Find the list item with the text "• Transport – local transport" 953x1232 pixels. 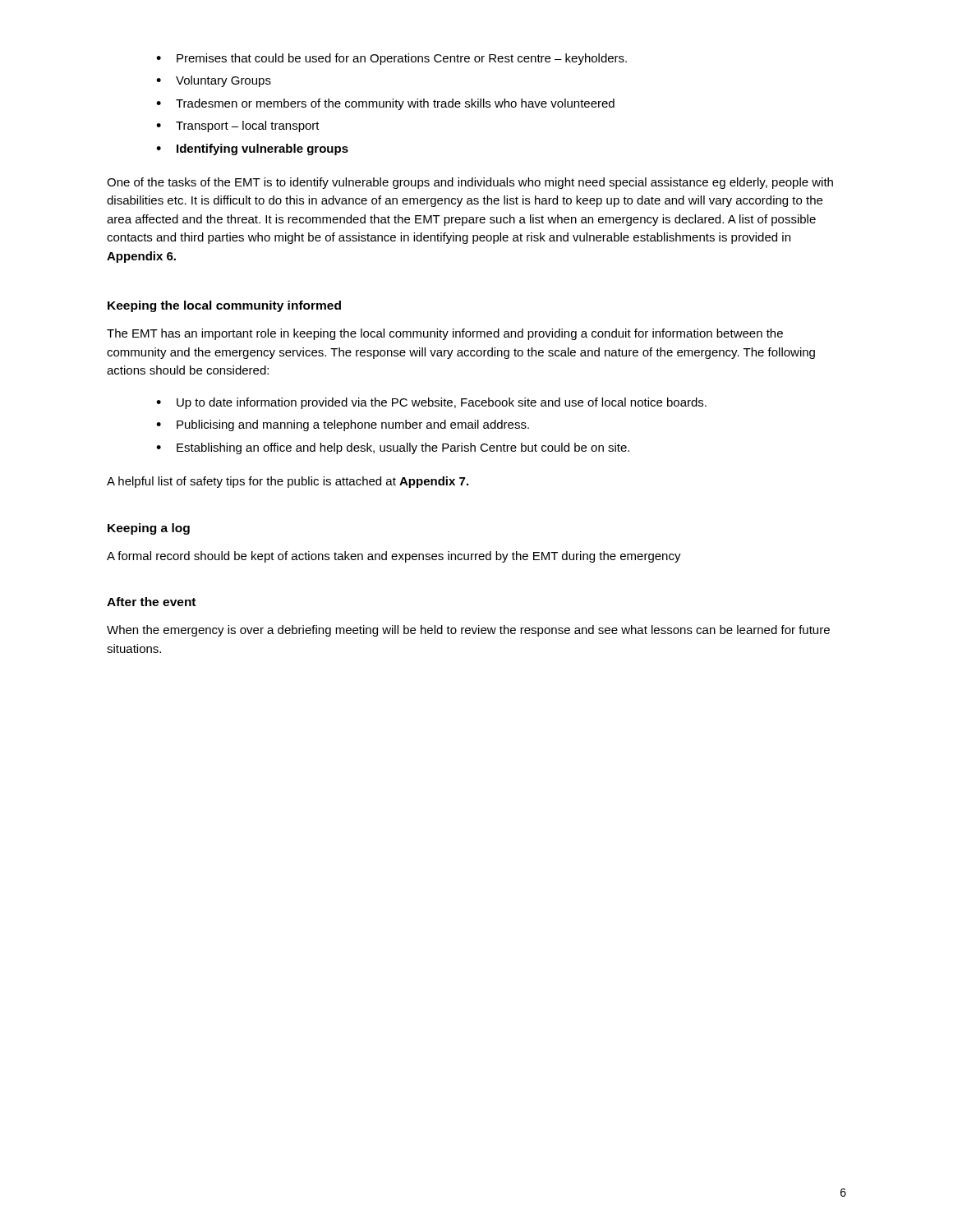pyautogui.click(x=238, y=126)
